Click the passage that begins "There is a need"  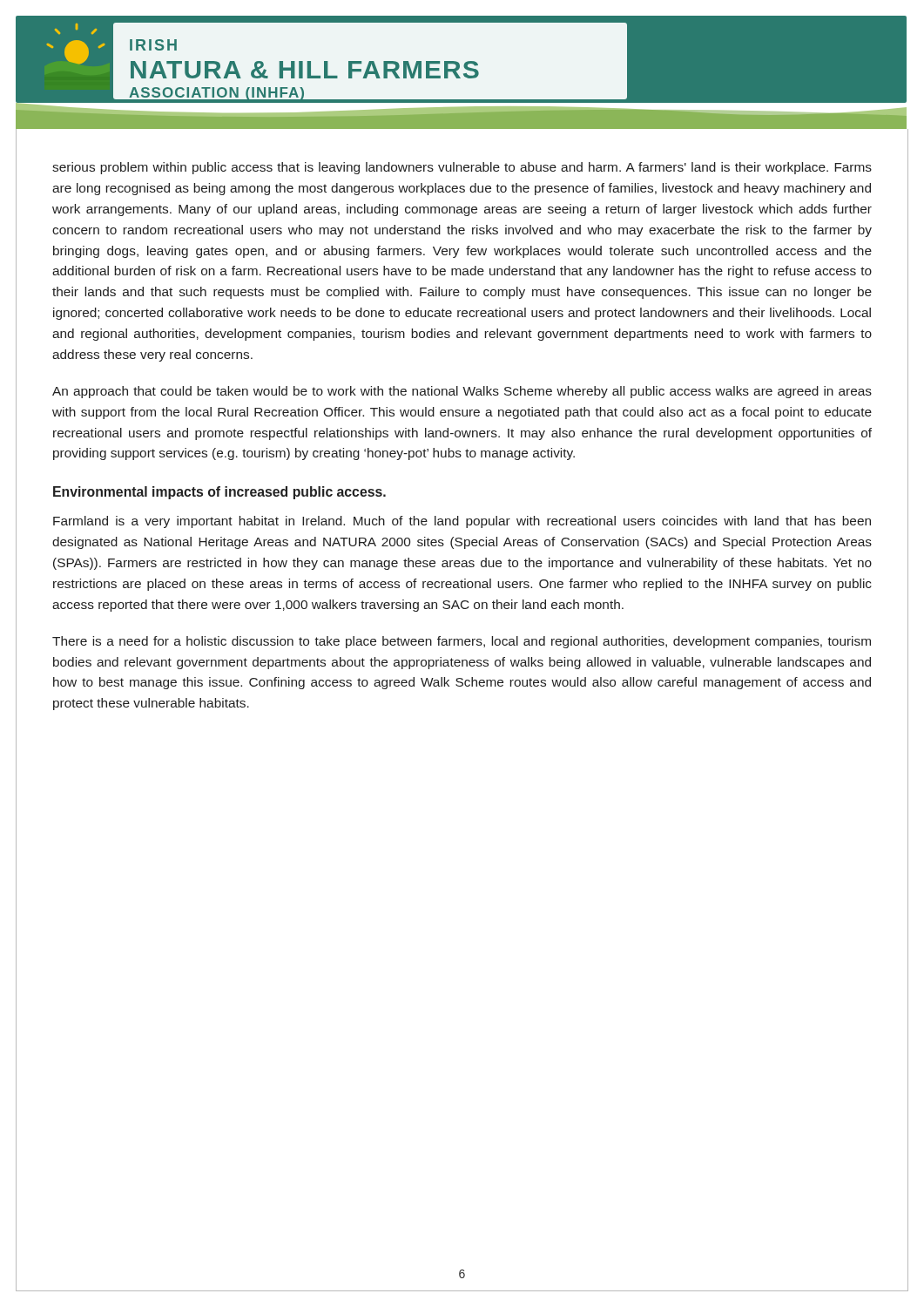[462, 672]
